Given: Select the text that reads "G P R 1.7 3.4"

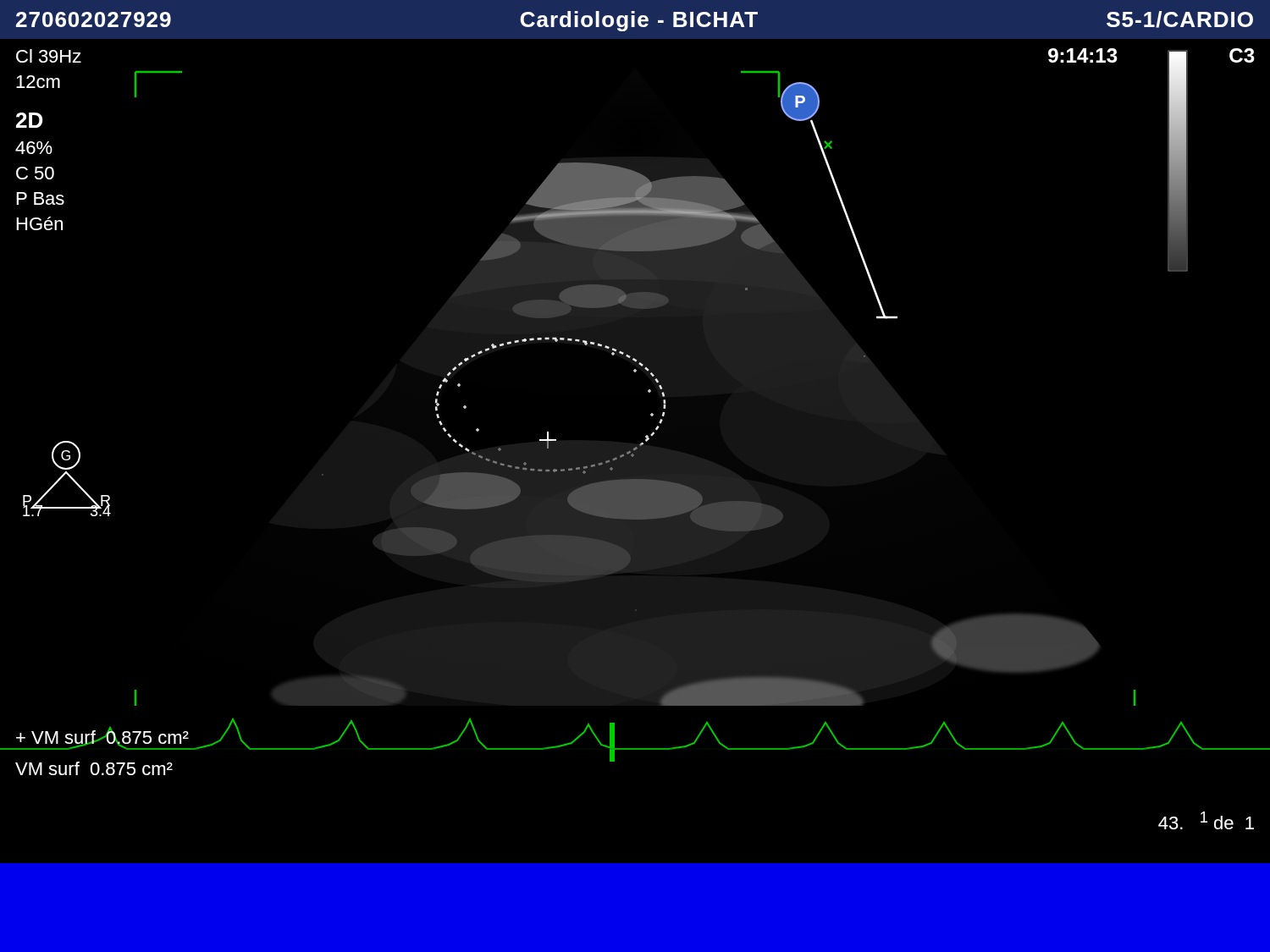Looking at the screenshot, I should (x=66, y=480).
